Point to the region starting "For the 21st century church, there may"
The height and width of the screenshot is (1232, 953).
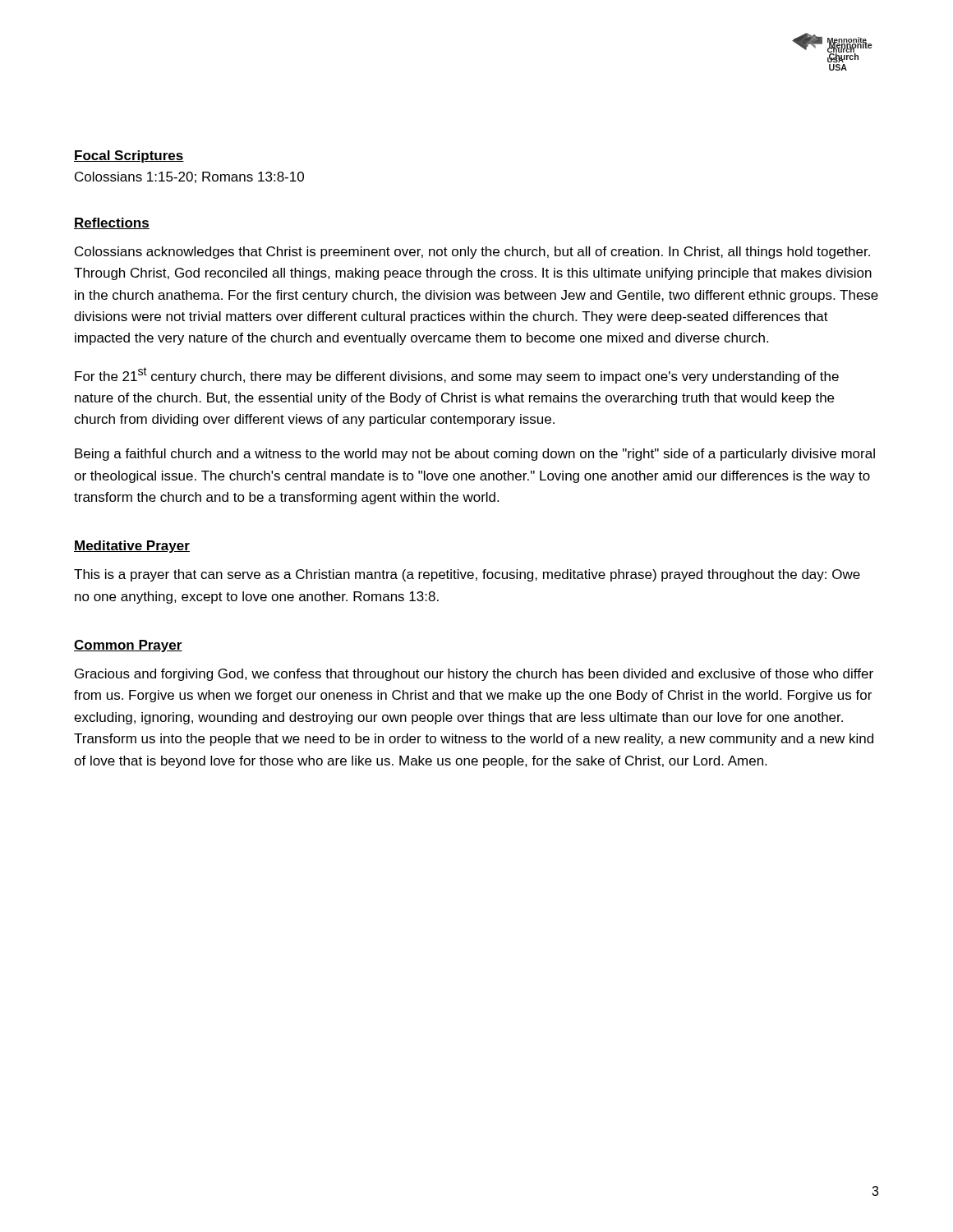click(457, 396)
